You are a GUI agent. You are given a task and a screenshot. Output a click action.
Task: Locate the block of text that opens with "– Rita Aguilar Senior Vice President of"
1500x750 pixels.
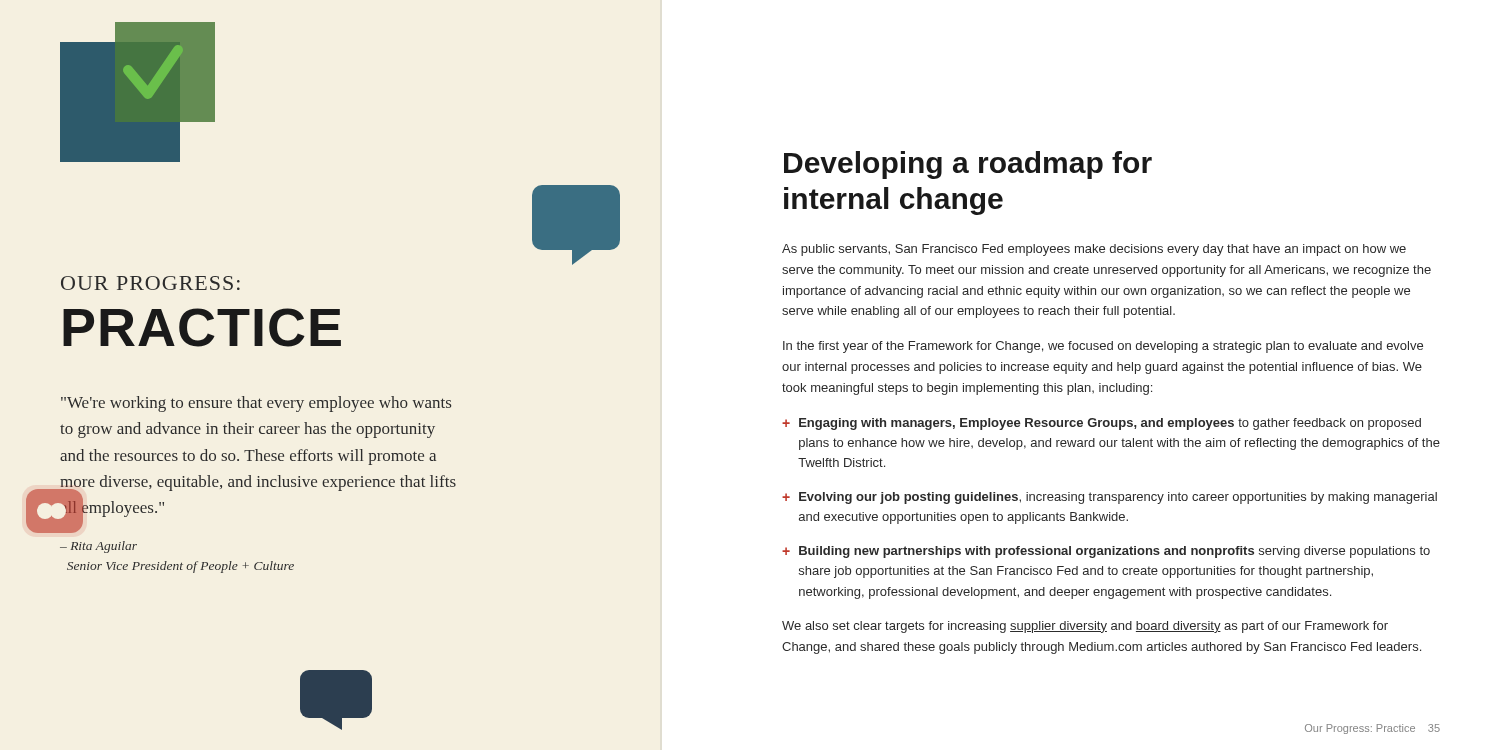pos(260,556)
